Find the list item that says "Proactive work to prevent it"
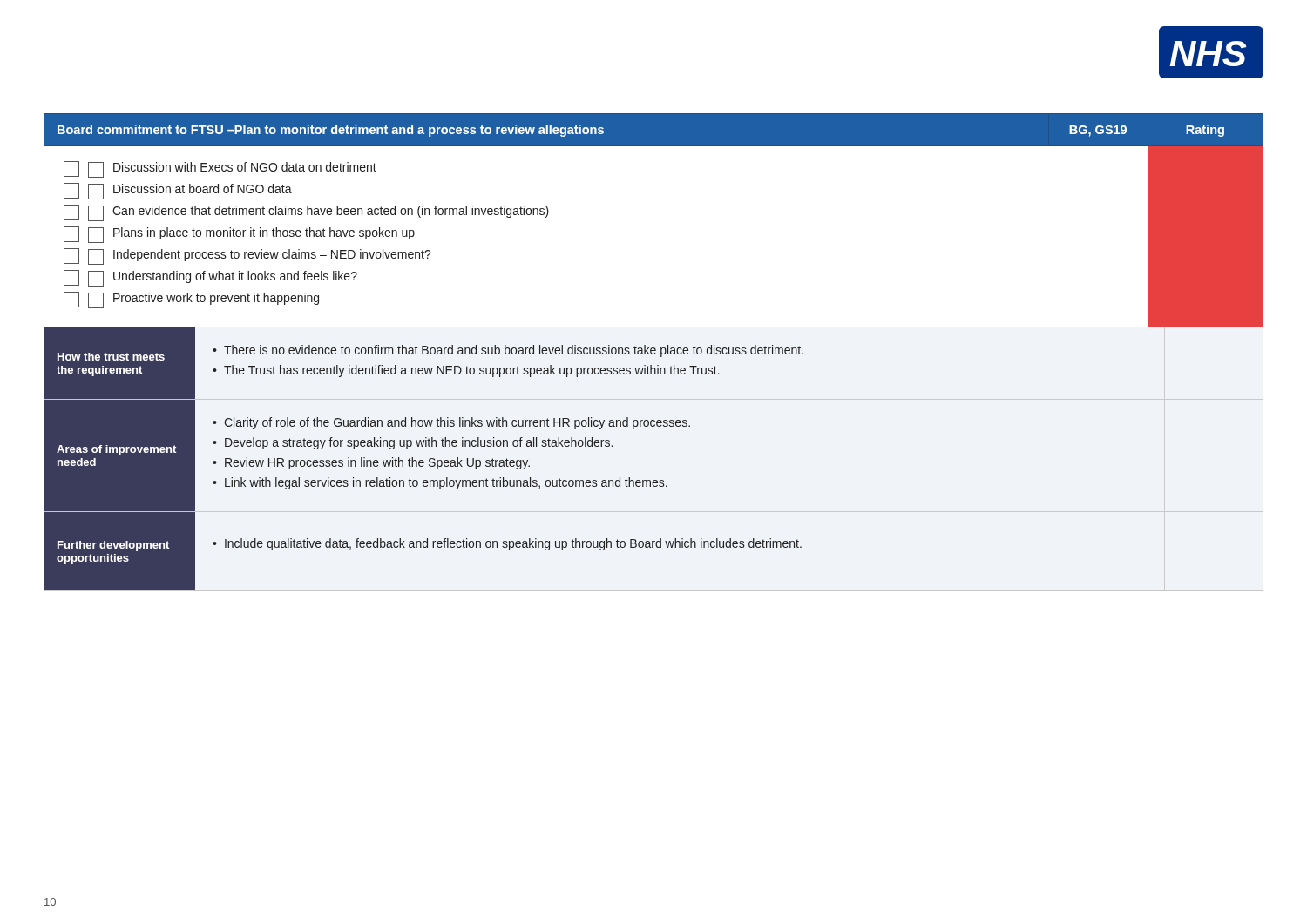The width and height of the screenshot is (1307, 924). coord(204,300)
